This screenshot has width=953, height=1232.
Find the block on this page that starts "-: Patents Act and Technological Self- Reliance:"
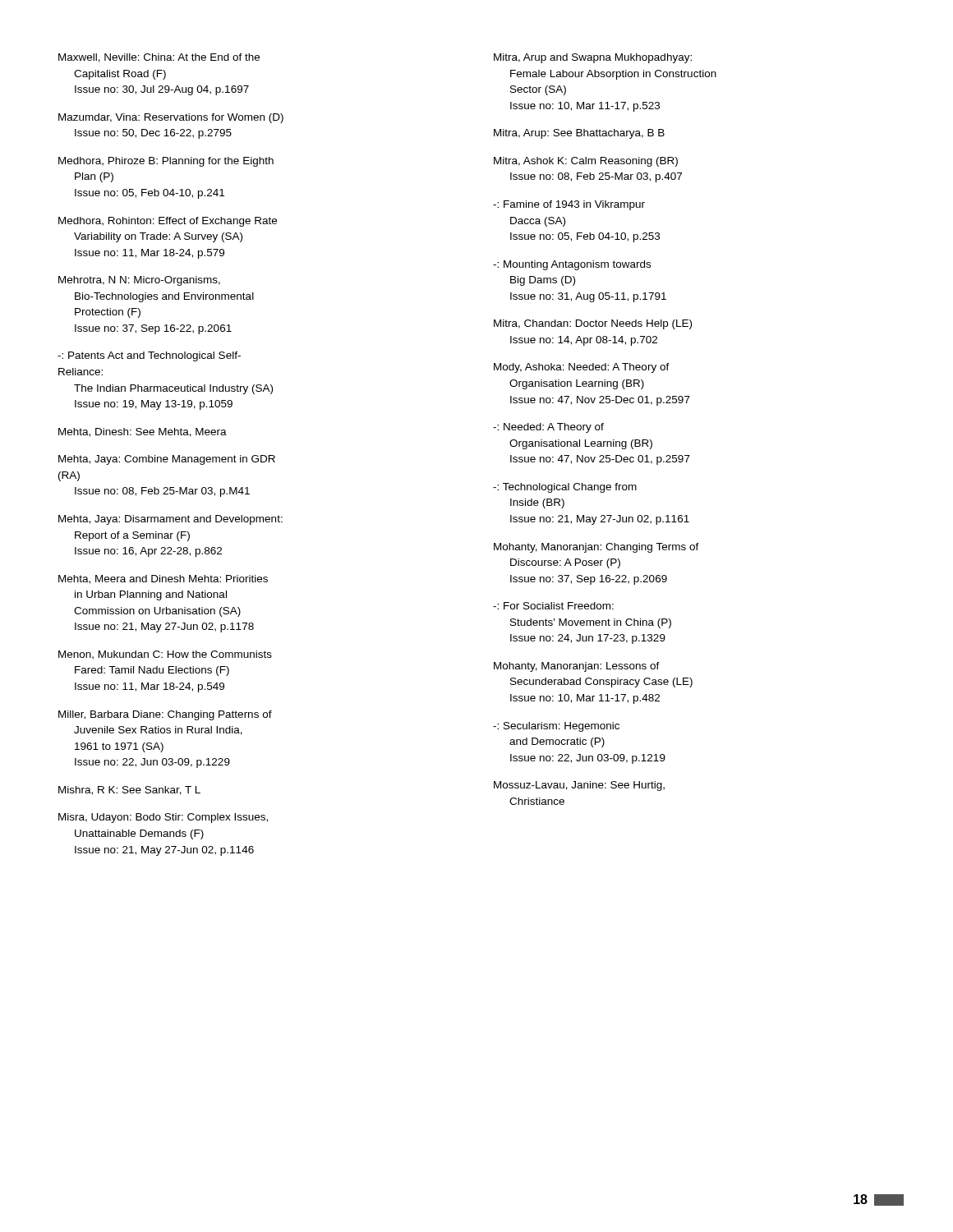[166, 380]
